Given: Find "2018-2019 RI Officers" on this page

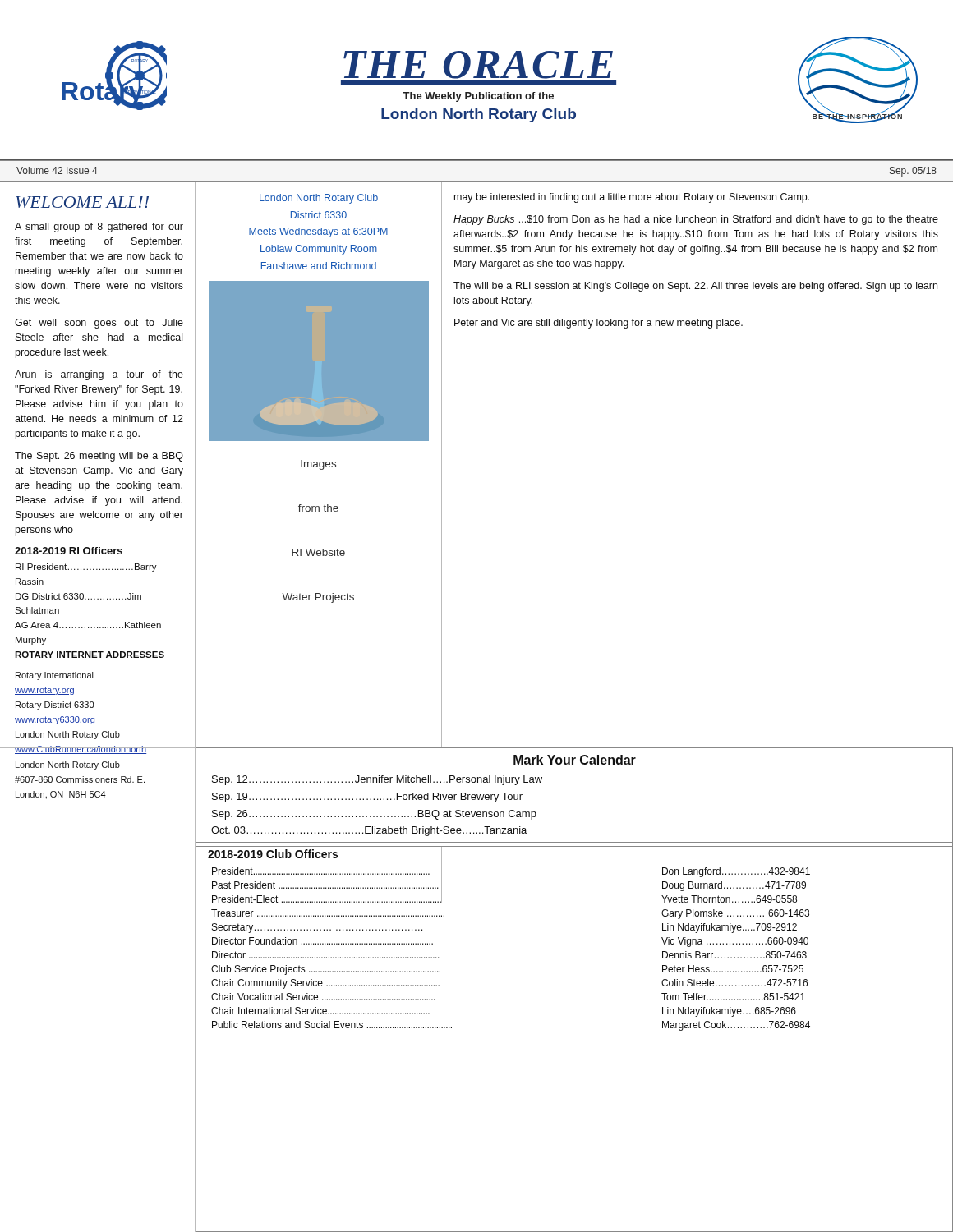Looking at the screenshot, I should click(69, 551).
